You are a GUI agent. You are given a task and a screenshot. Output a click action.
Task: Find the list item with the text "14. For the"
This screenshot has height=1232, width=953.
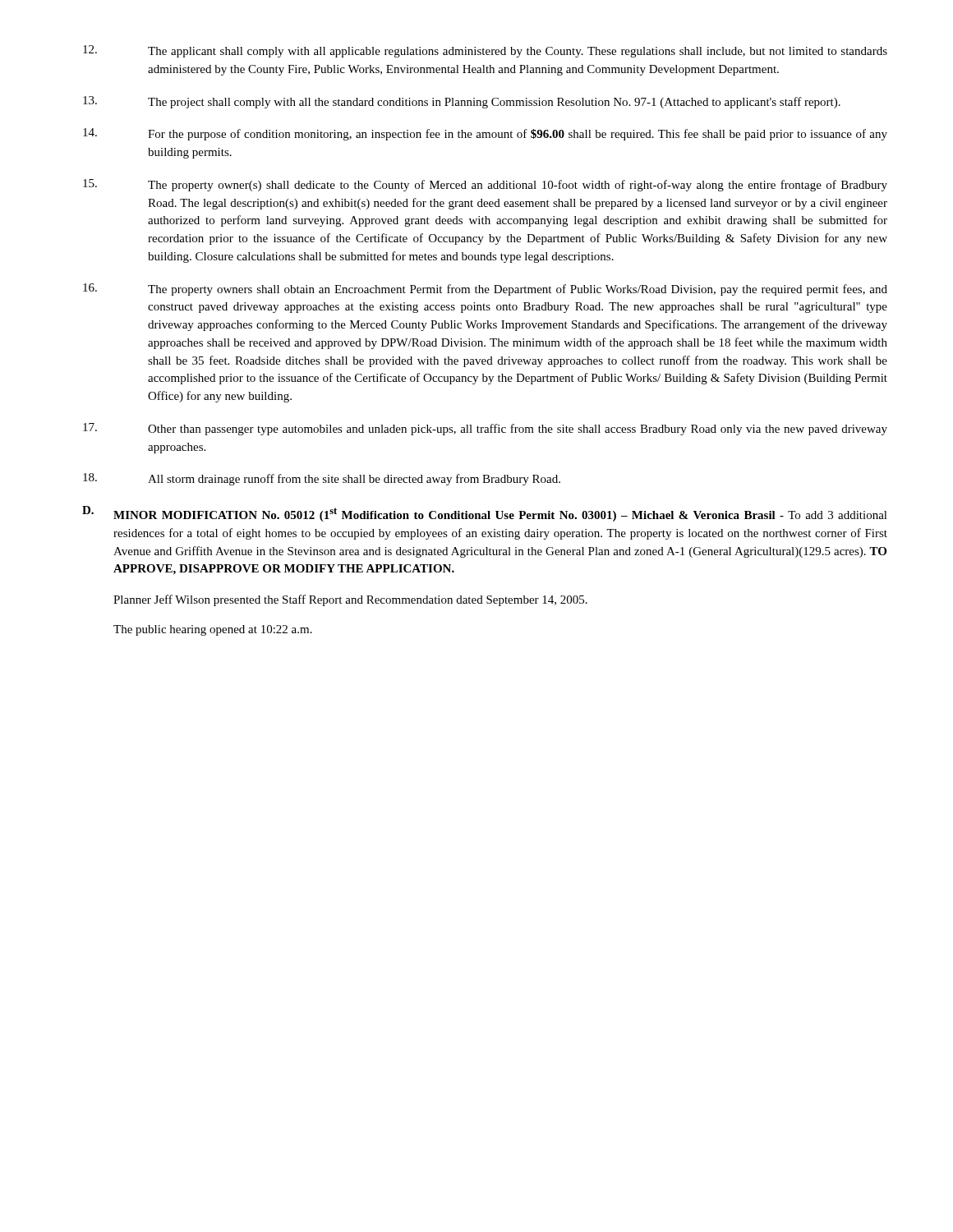coord(485,144)
